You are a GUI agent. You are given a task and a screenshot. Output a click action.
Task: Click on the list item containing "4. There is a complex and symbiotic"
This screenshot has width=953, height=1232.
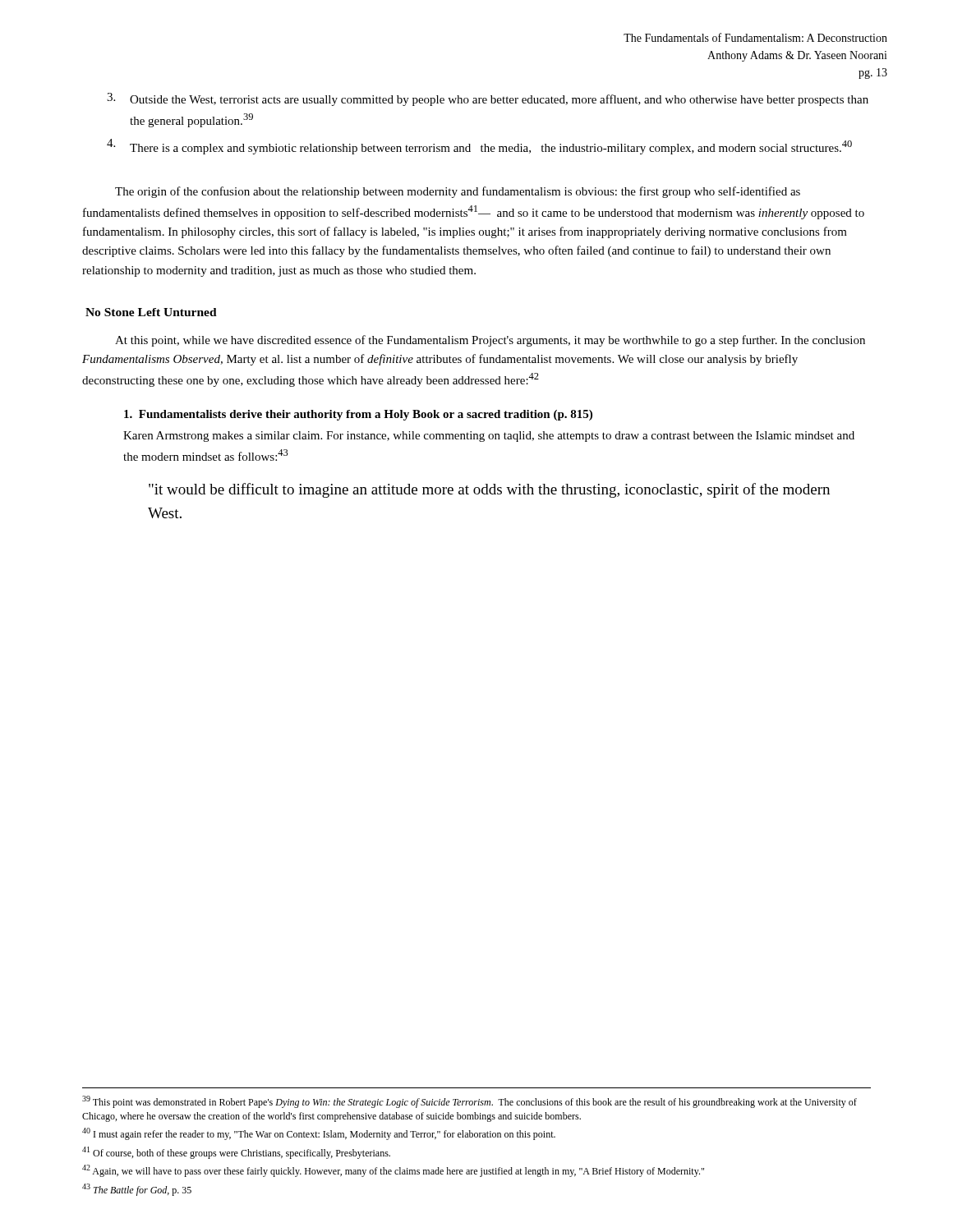(x=480, y=147)
